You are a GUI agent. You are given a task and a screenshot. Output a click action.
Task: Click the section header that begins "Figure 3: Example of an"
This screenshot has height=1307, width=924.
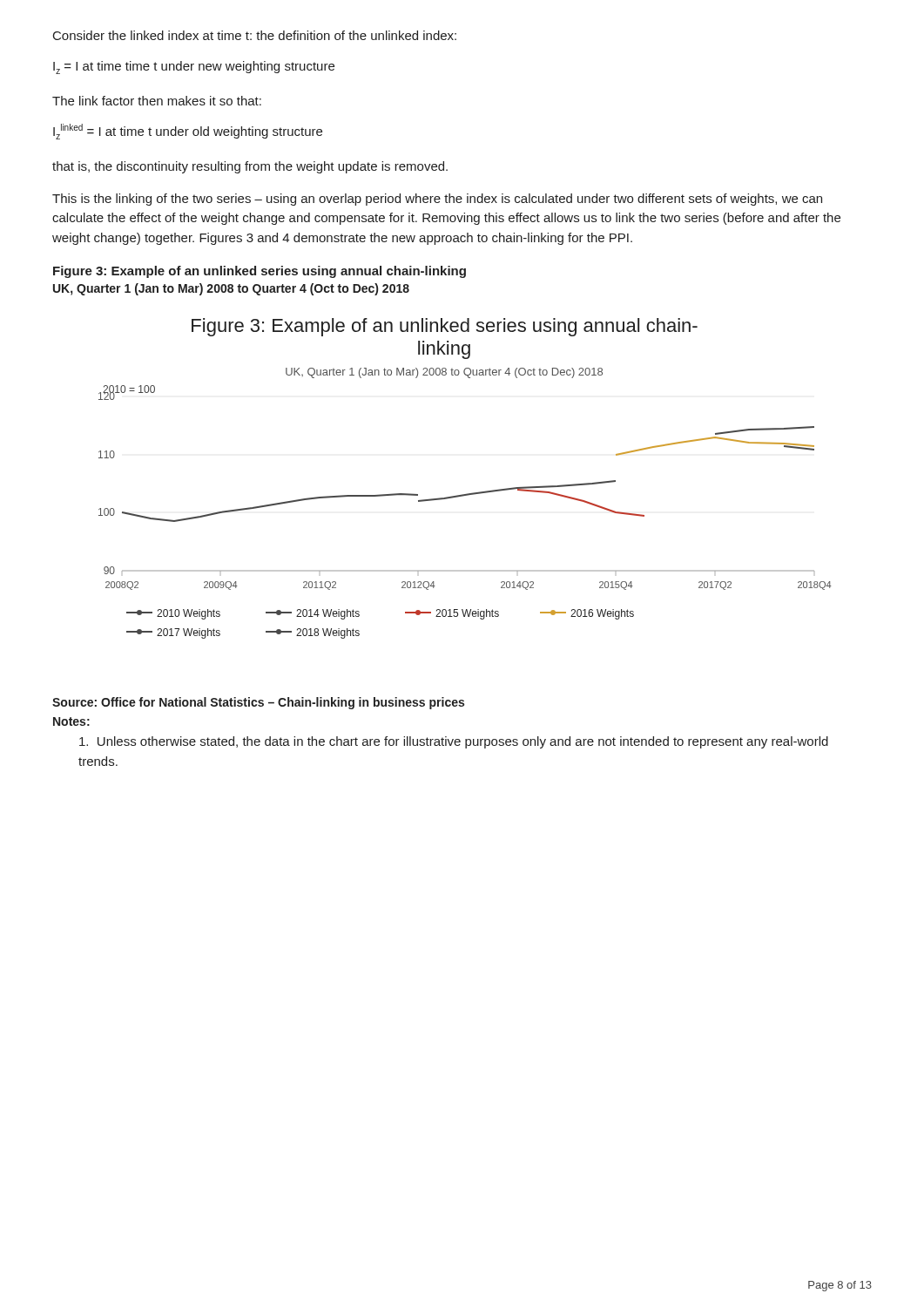pyautogui.click(x=260, y=271)
